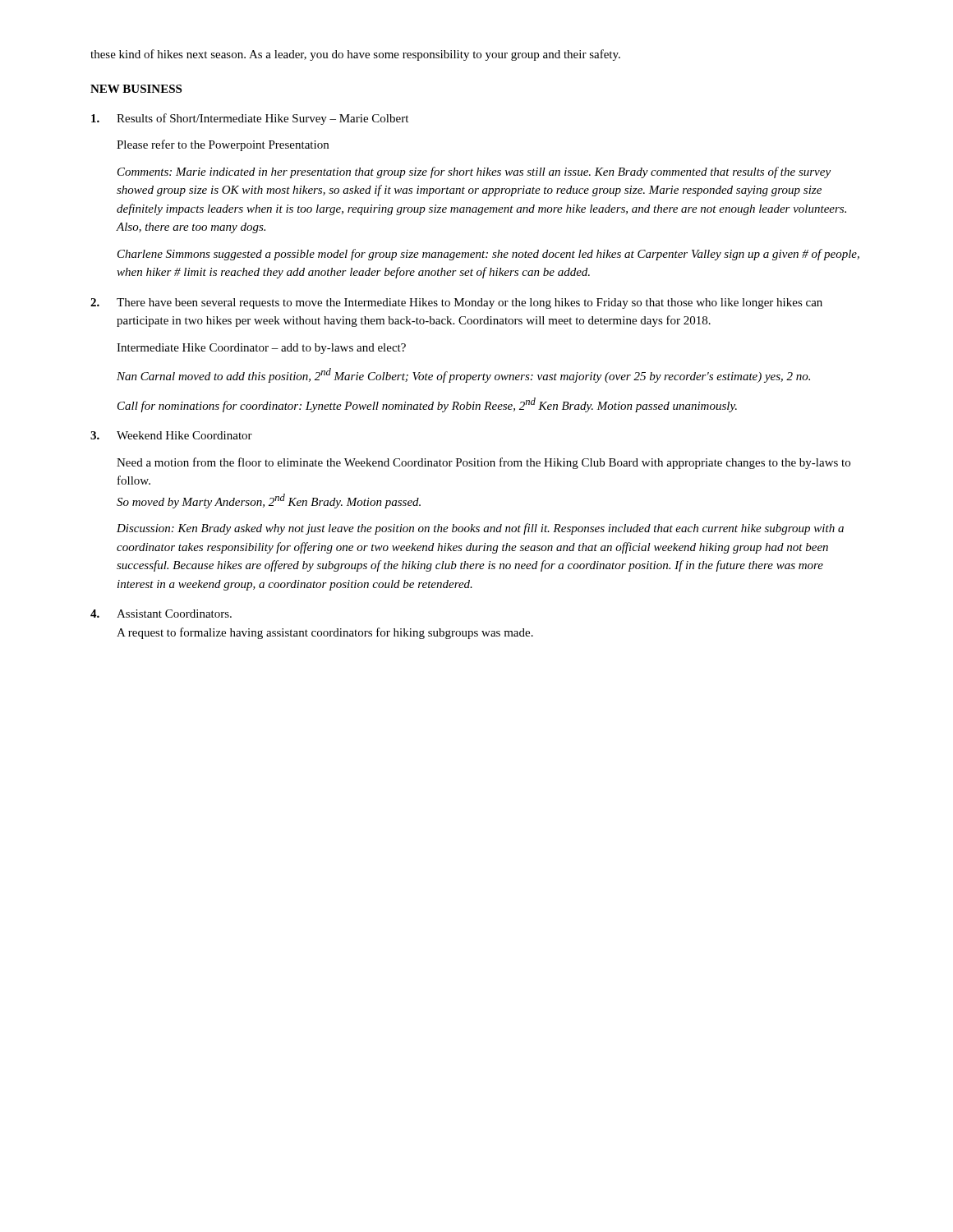Screen dimensions: 1232x953
Task: Point to the text block starting "4. Assistant Coordinators.A request to formalize having assistant"
Action: pyautogui.click(x=476, y=623)
